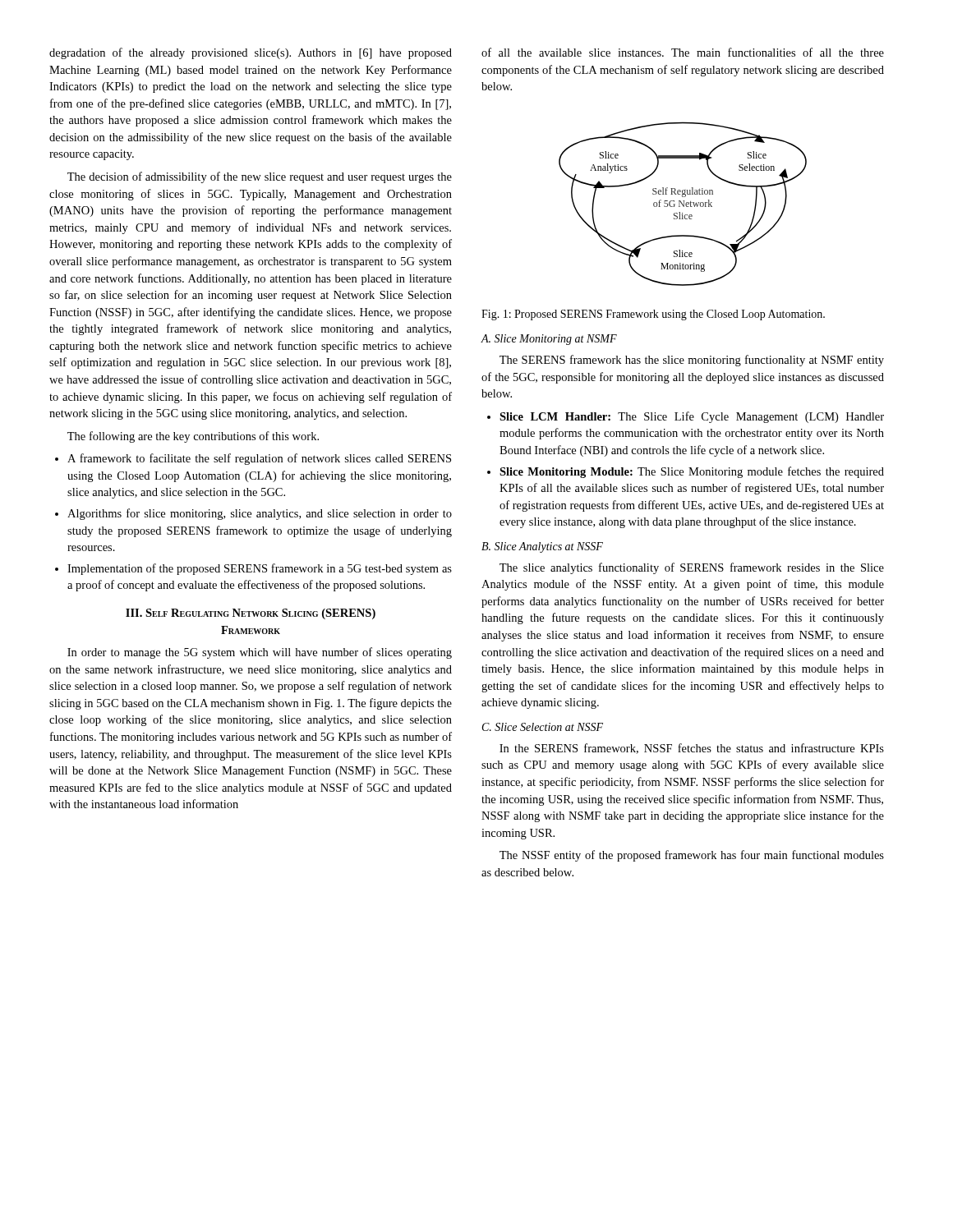Click on the block starting "Slice Monitoring Module: The Slice Monitoring module fetches"
Viewport: 953px width, 1232px height.
click(x=683, y=497)
